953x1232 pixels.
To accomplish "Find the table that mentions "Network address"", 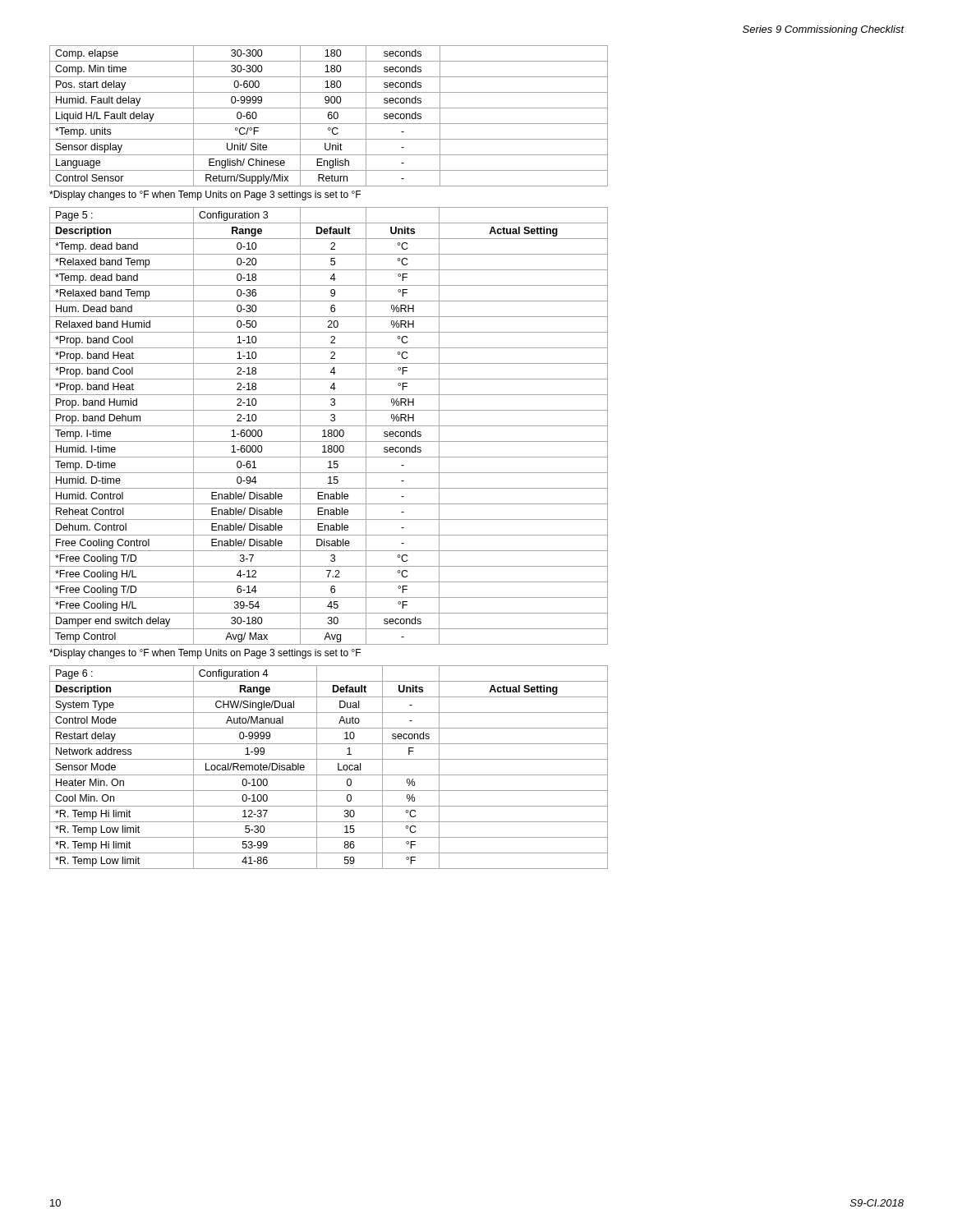I will (476, 767).
